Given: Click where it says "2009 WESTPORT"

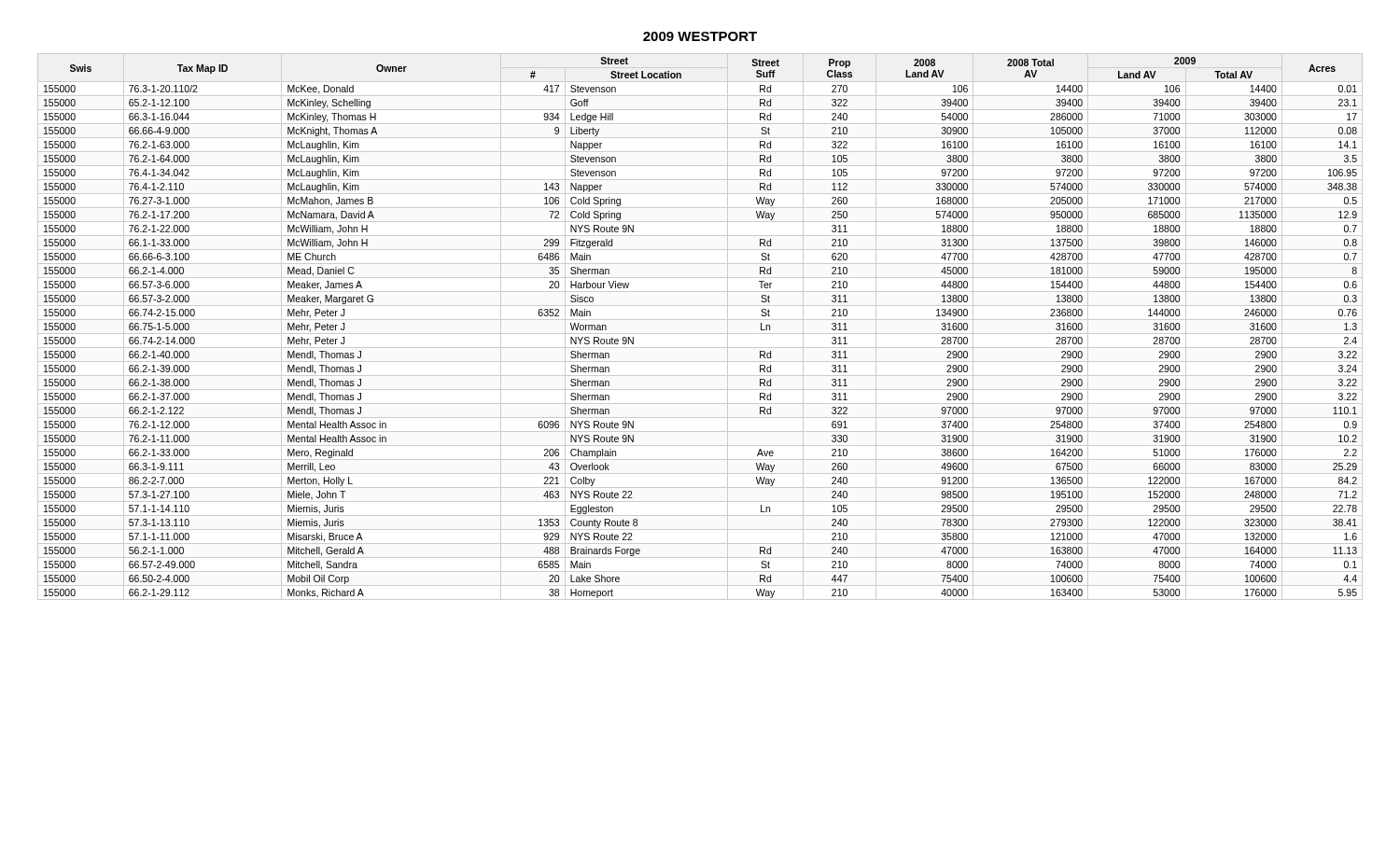Looking at the screenshot, I should click(700, 36).
